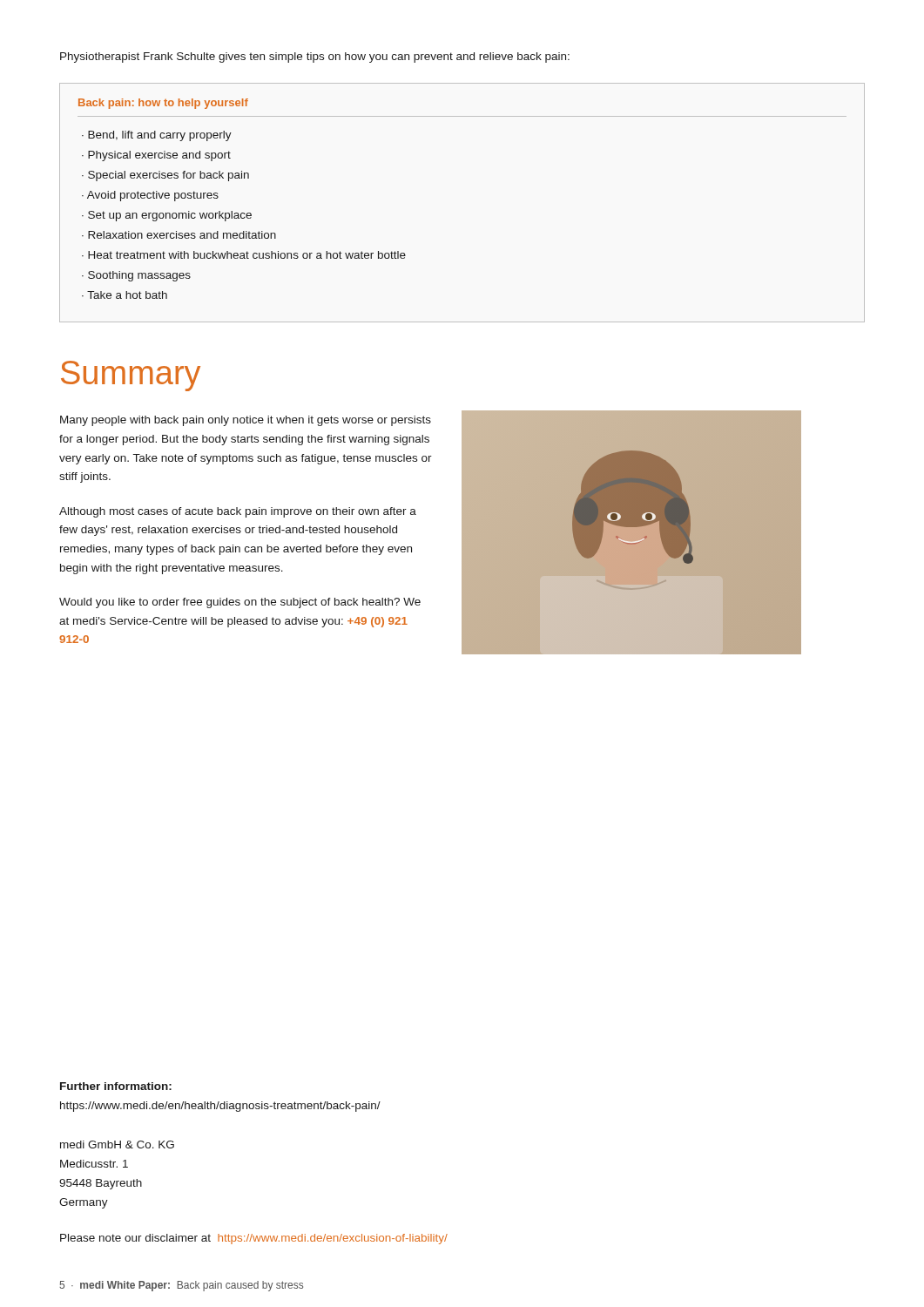Click where it says "· Take a hot bath"
This screenshot has height=1307, width=924.
point(124,295)
